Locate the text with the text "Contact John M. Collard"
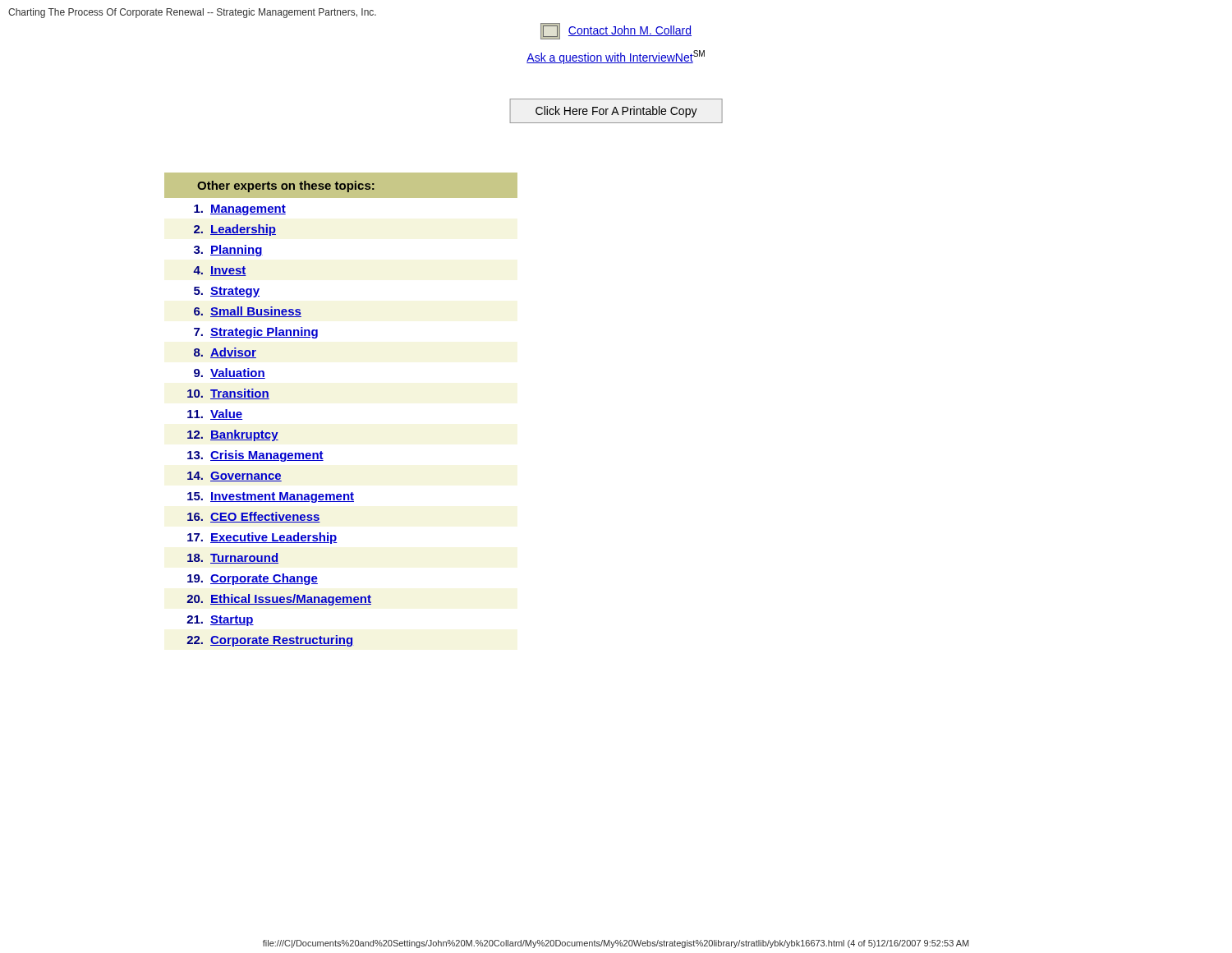Image resolution: width=1232 pixels, height=953 pixels. coord(616,31)
